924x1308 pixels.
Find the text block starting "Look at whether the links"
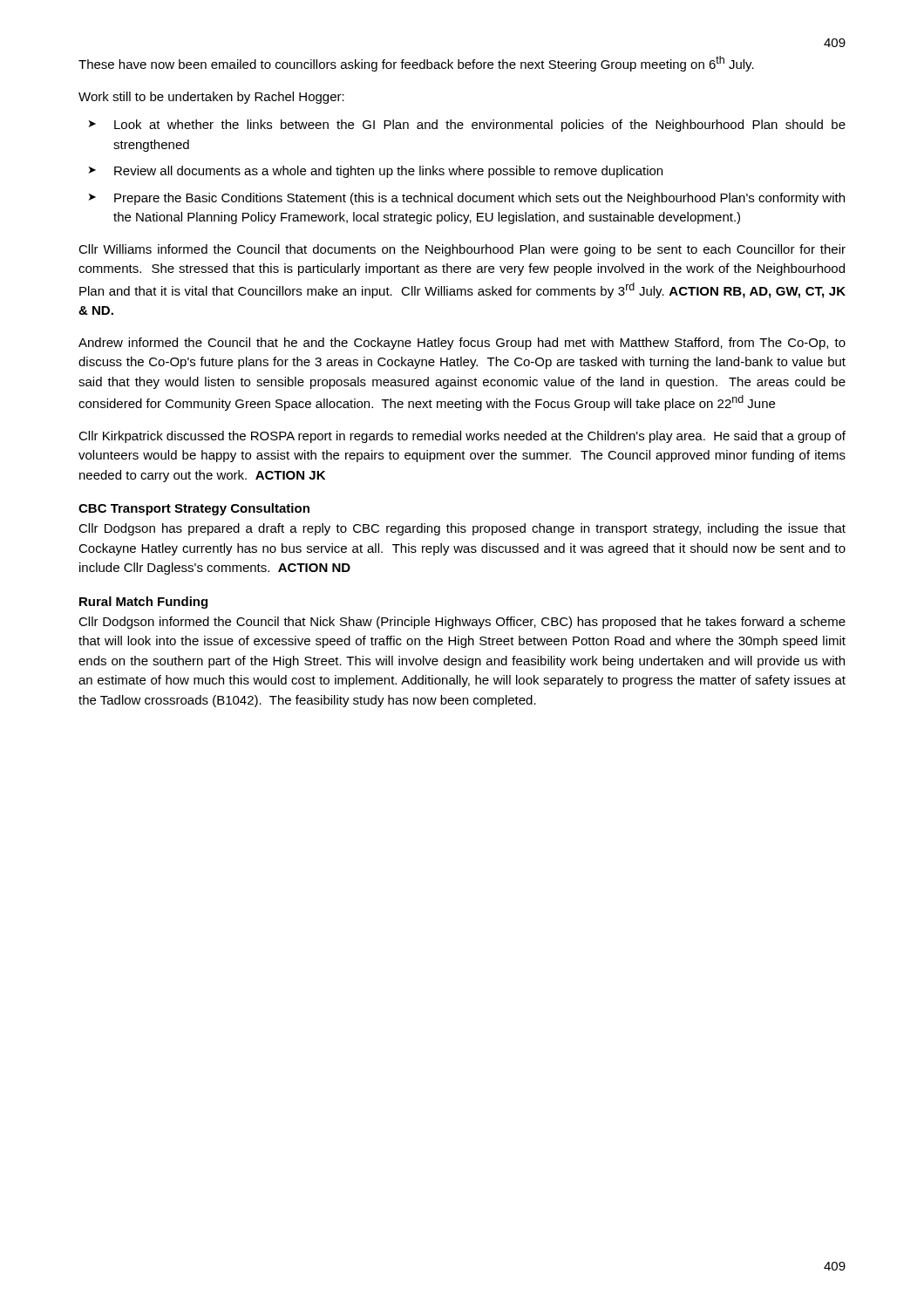tap(479, 134)
